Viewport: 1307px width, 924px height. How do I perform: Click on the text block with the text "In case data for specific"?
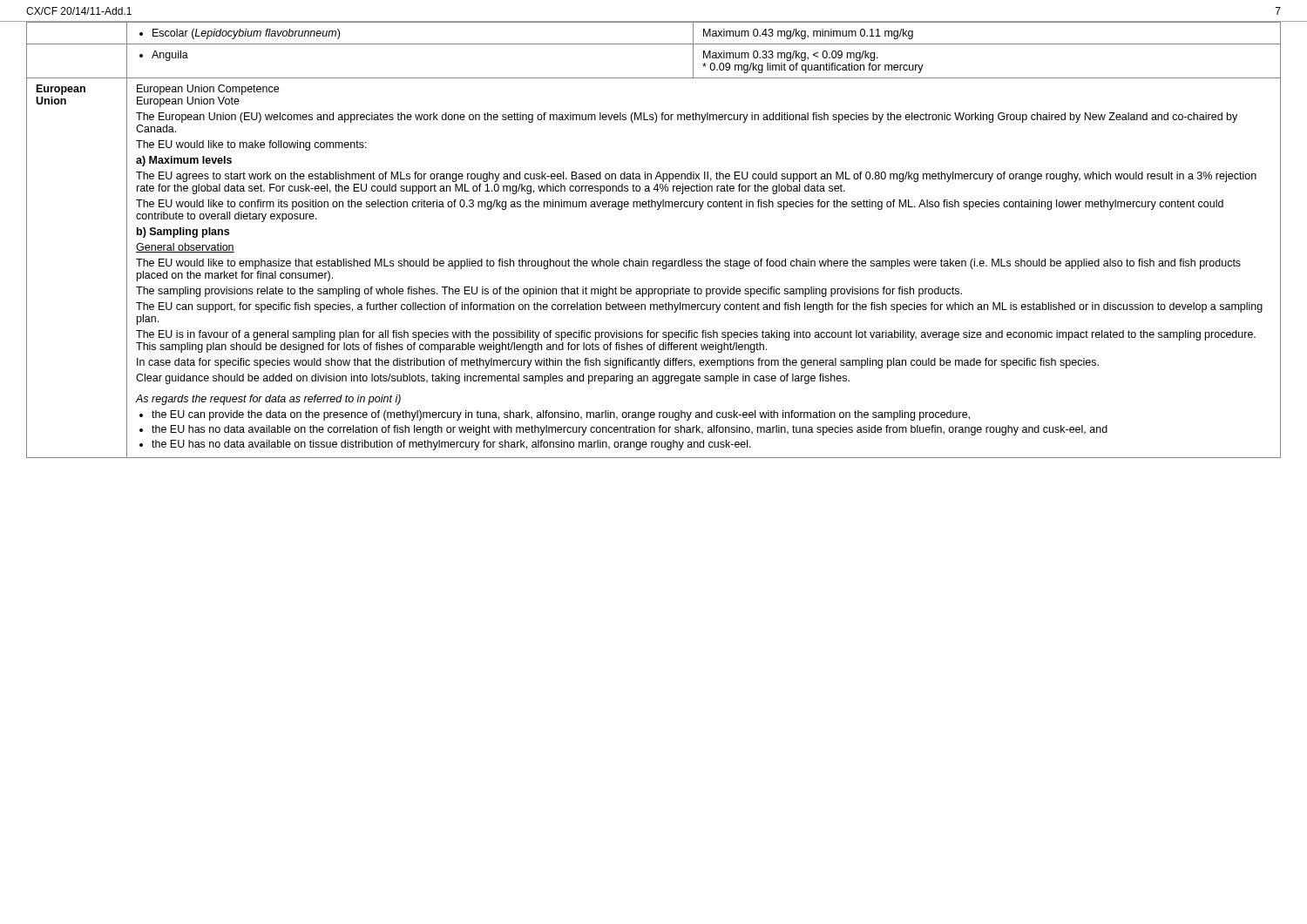[618, 362]
